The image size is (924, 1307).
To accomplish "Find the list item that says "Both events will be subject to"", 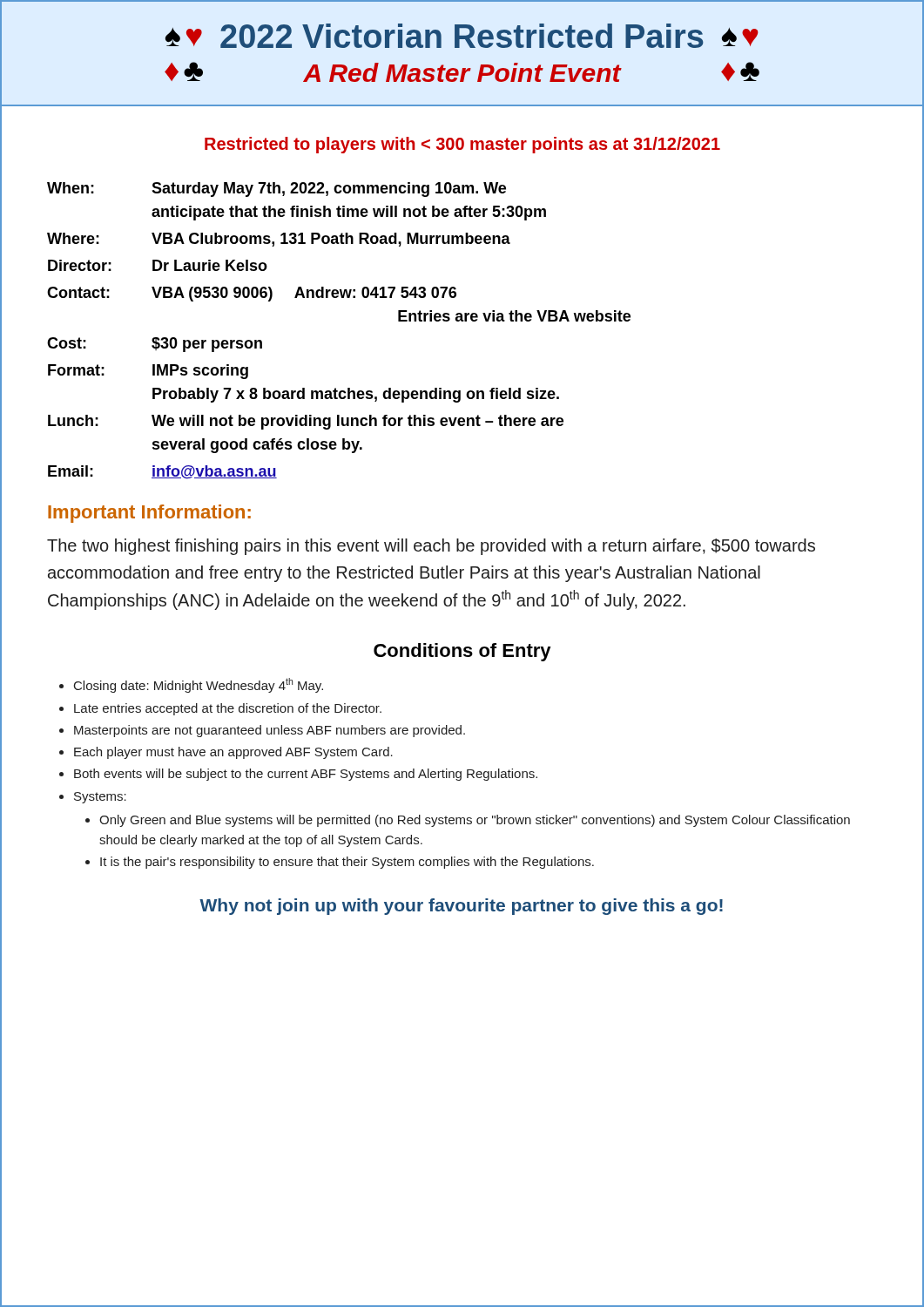I will click(x=306, y=774).
